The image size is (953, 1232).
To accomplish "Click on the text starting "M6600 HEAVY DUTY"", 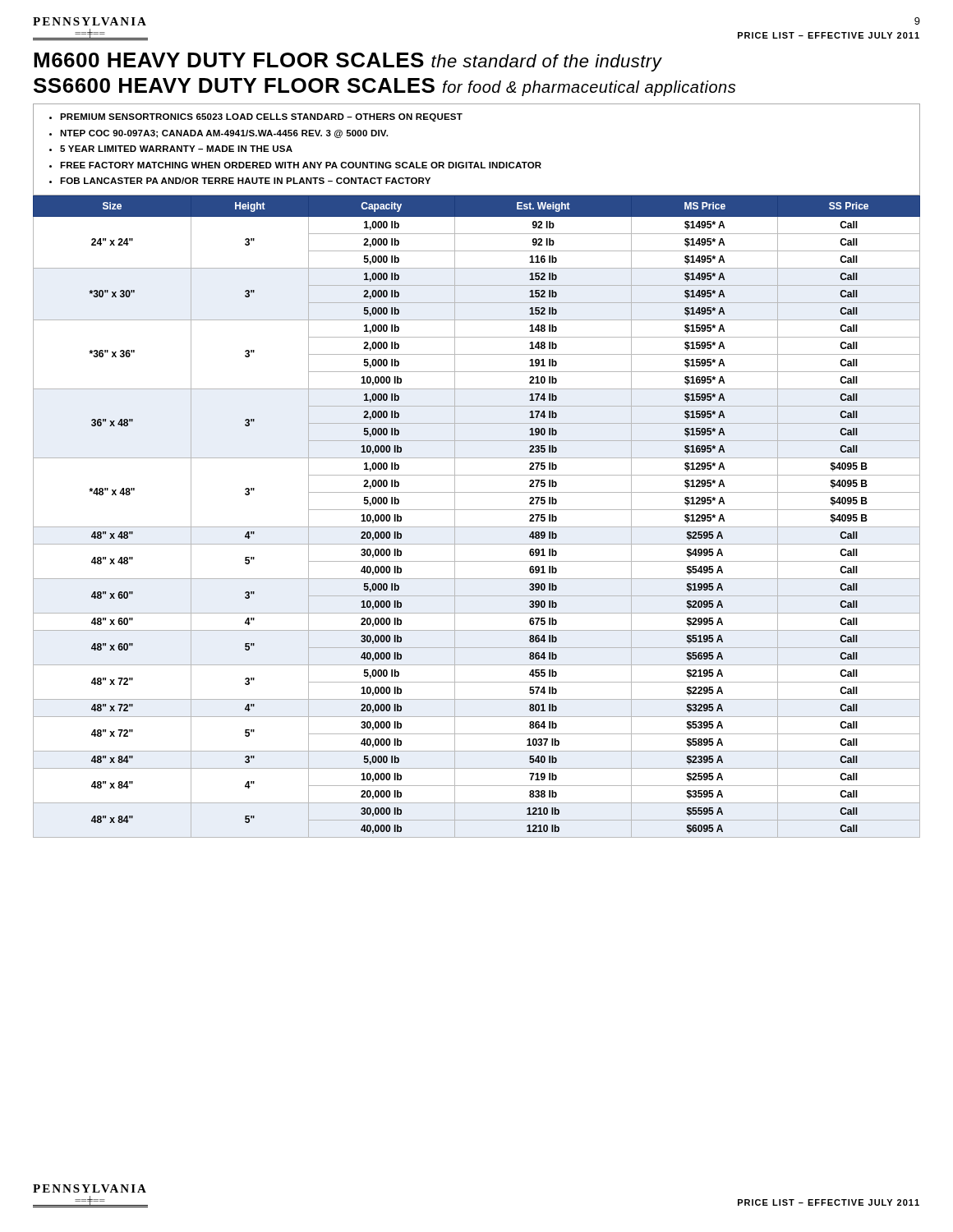I will tap(347, 60).
